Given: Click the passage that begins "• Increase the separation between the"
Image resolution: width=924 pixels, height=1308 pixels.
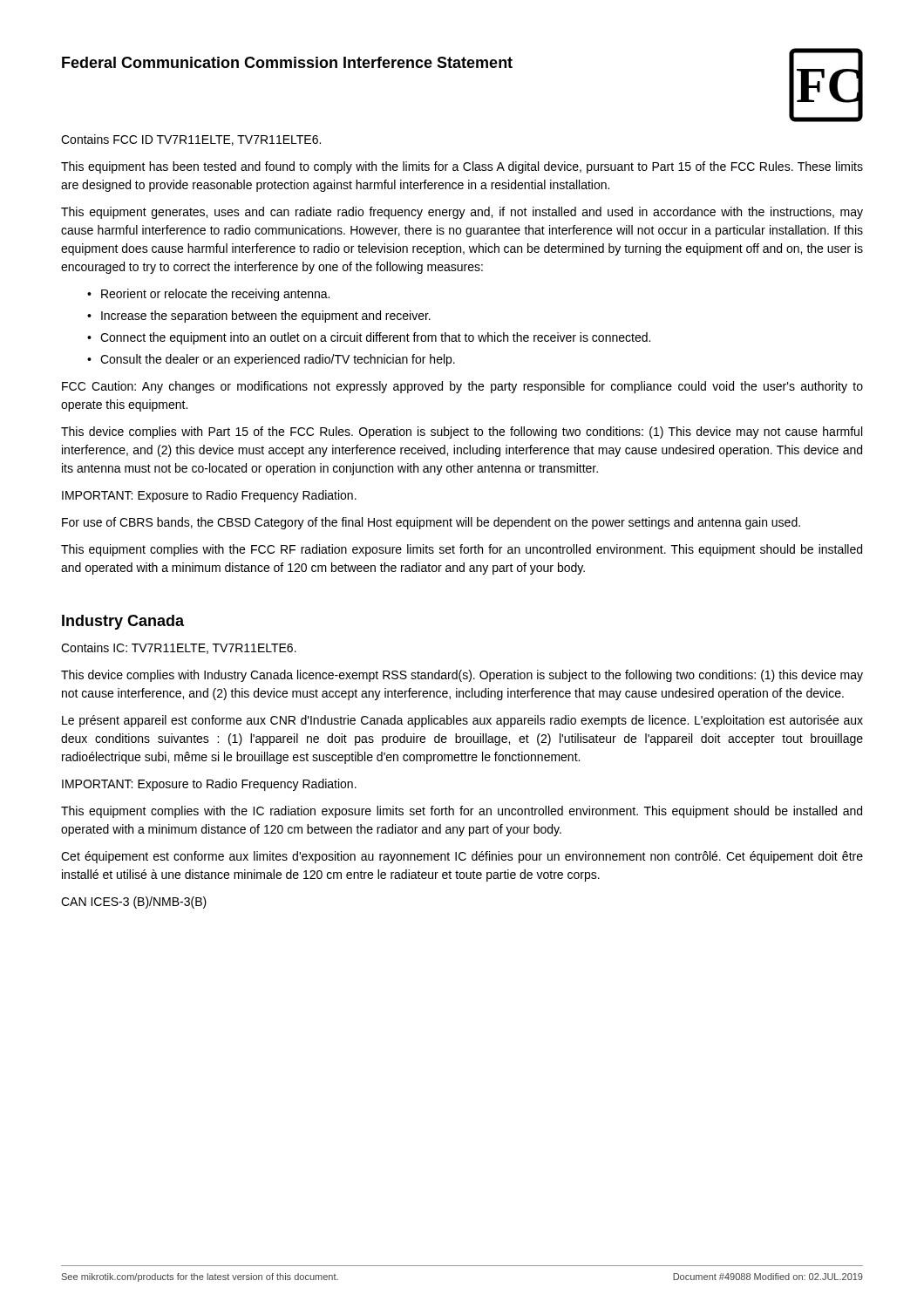Looking at the screenshot, I should 259,316.
